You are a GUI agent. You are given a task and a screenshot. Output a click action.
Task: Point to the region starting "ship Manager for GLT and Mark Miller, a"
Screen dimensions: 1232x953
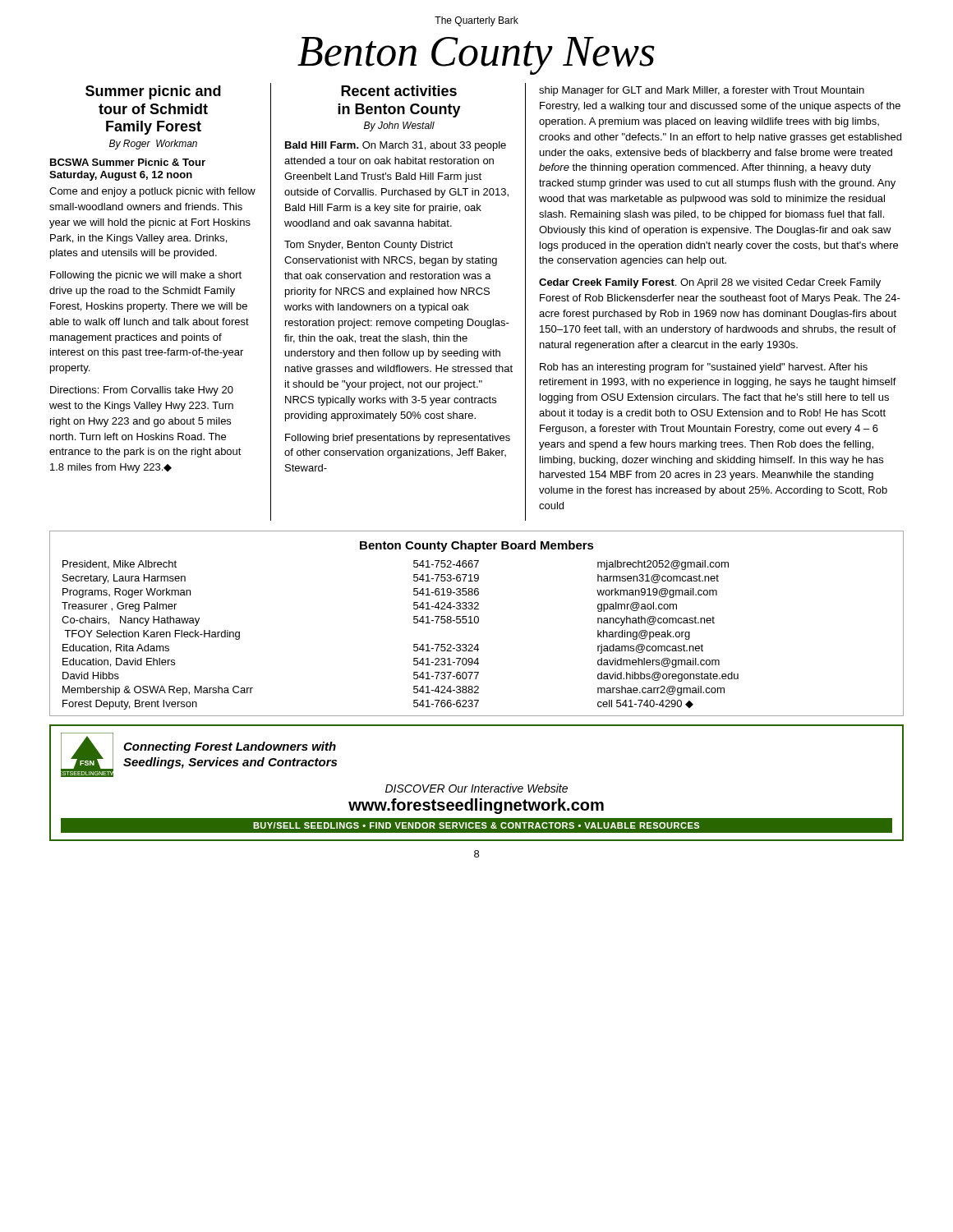click(x=720, y=175)
